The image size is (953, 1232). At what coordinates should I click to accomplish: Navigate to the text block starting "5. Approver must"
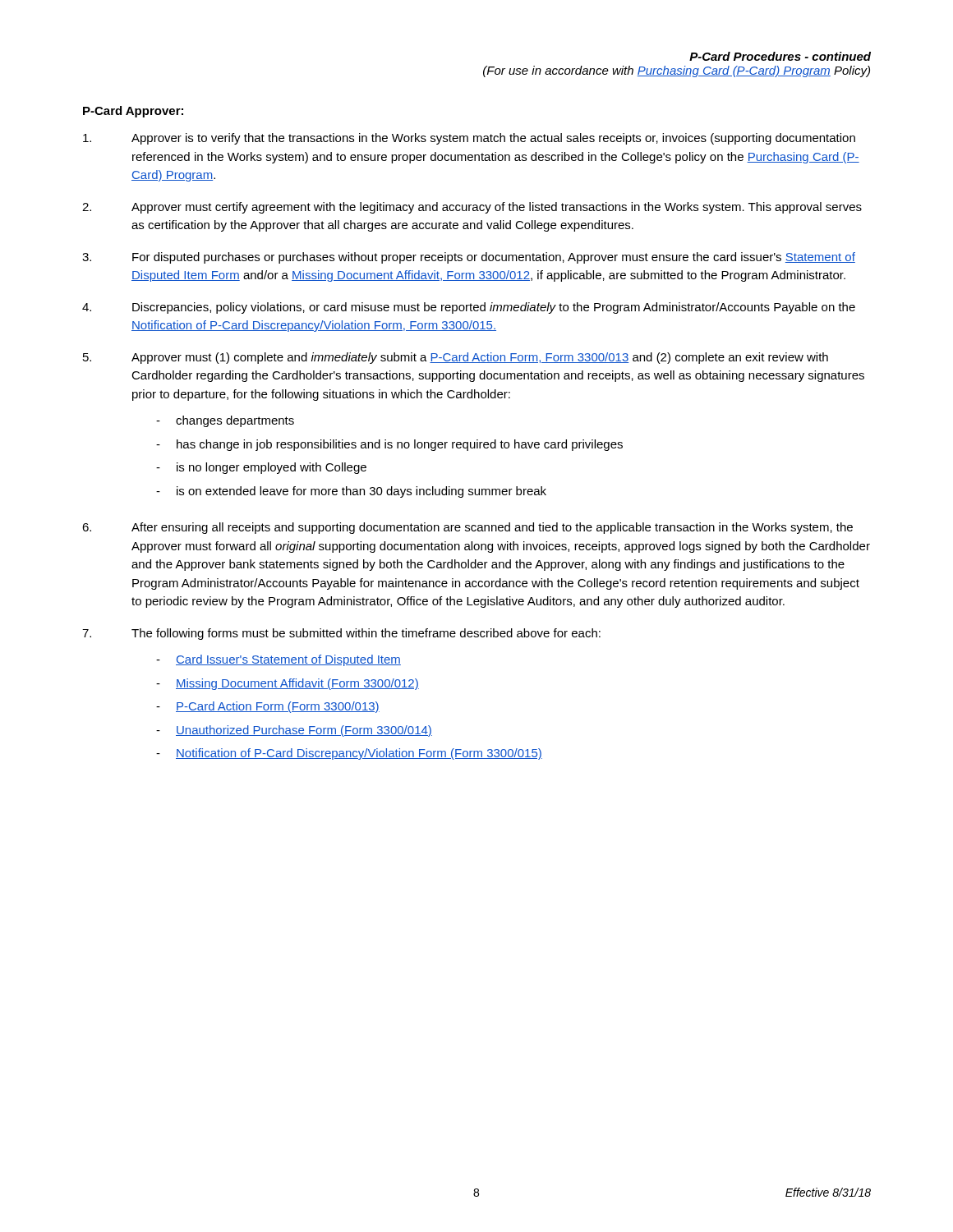[x=456, y=358]
